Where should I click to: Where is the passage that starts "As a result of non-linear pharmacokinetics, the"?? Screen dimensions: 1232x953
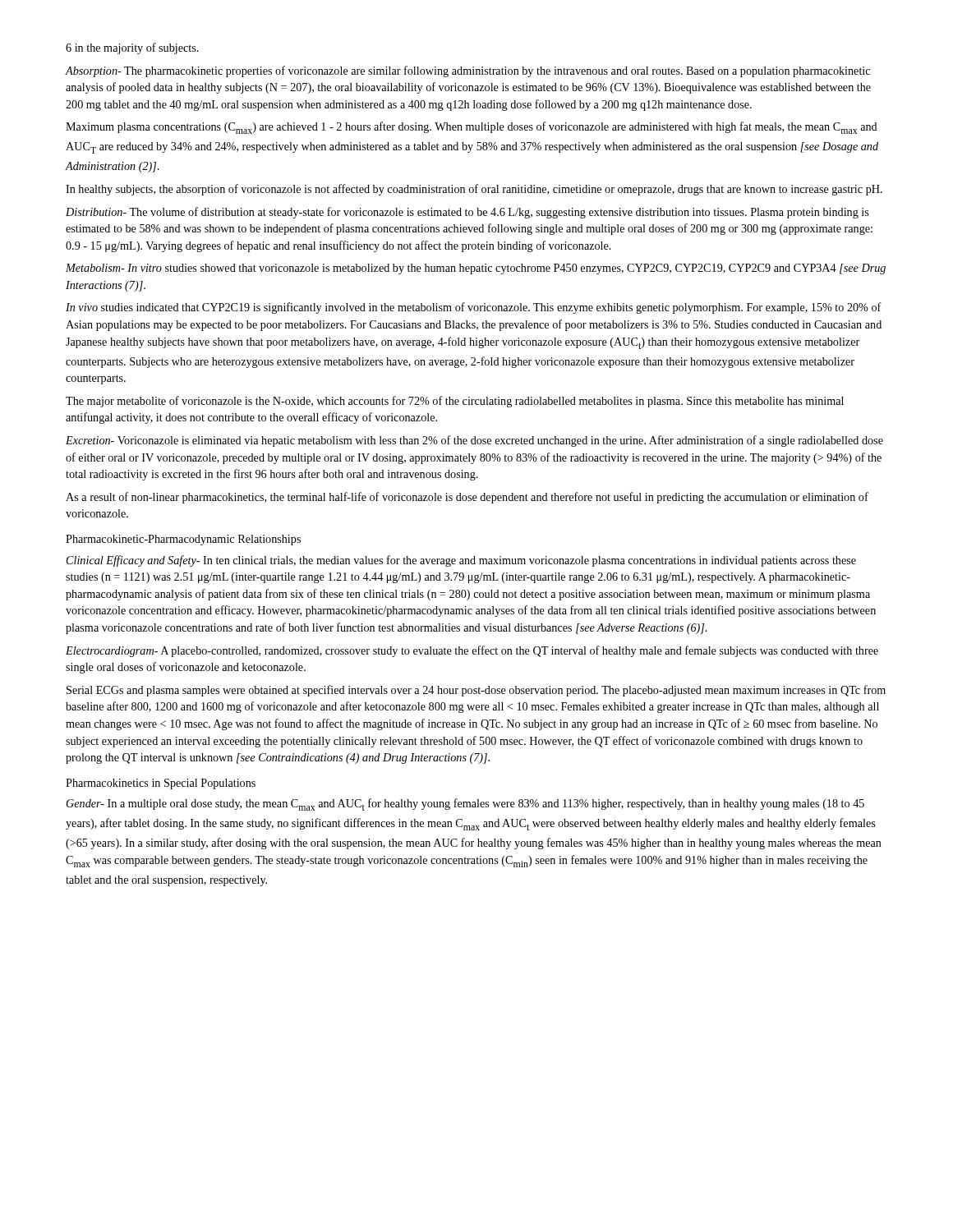coord(467,505)
